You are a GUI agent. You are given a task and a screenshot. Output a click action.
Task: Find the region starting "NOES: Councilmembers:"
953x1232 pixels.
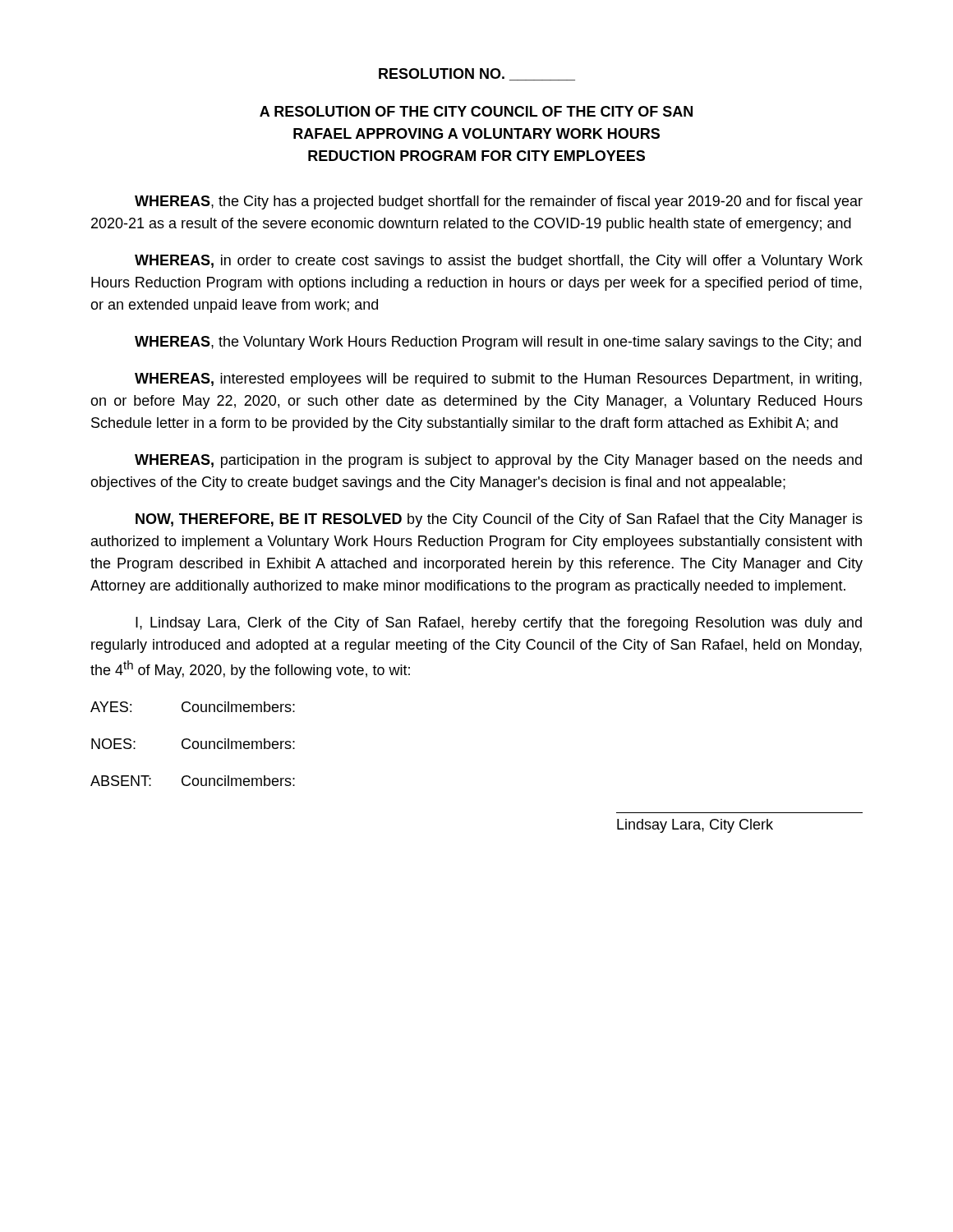click(x=193, y=744)
